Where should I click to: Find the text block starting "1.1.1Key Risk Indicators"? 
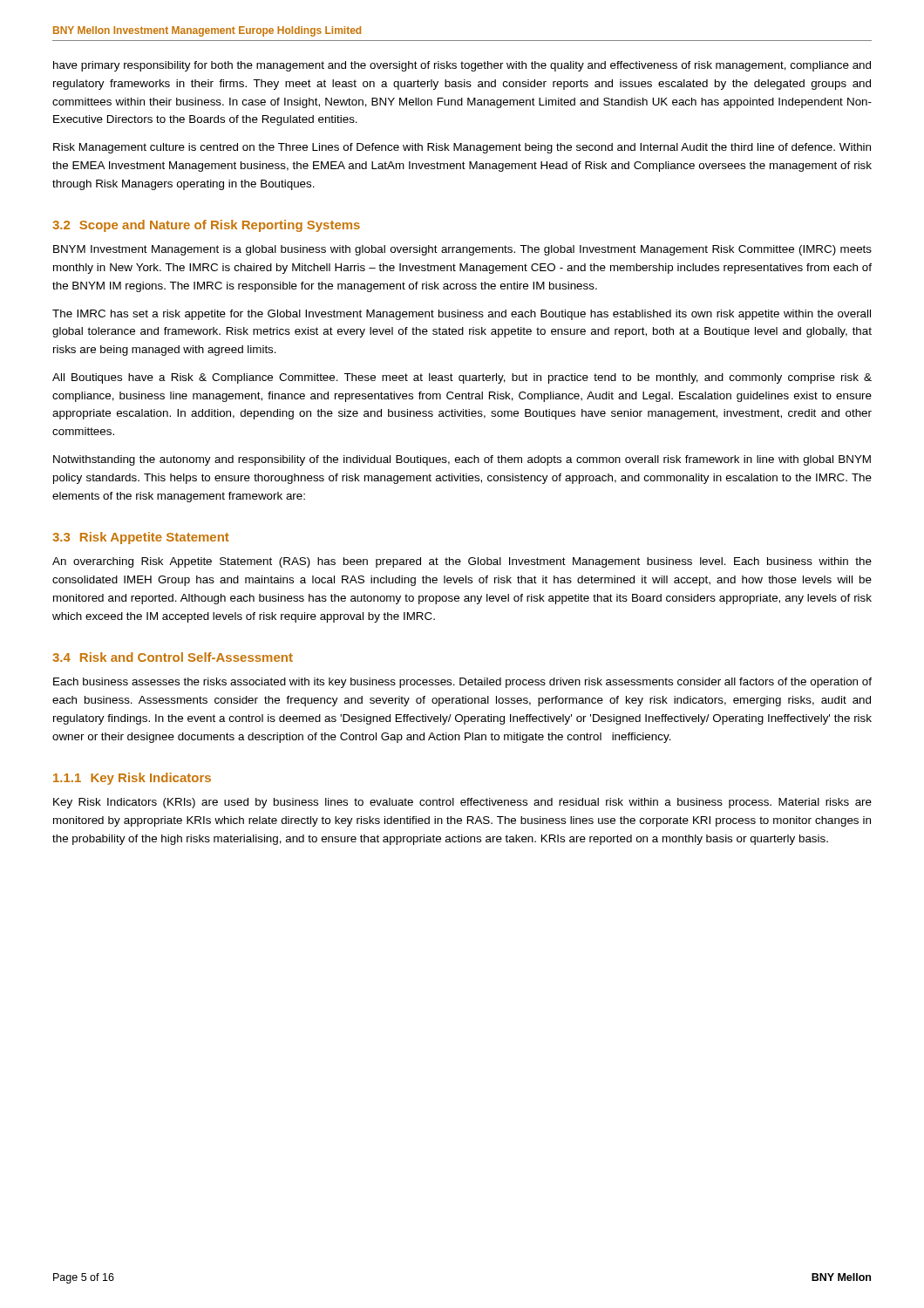click(132, 778)
